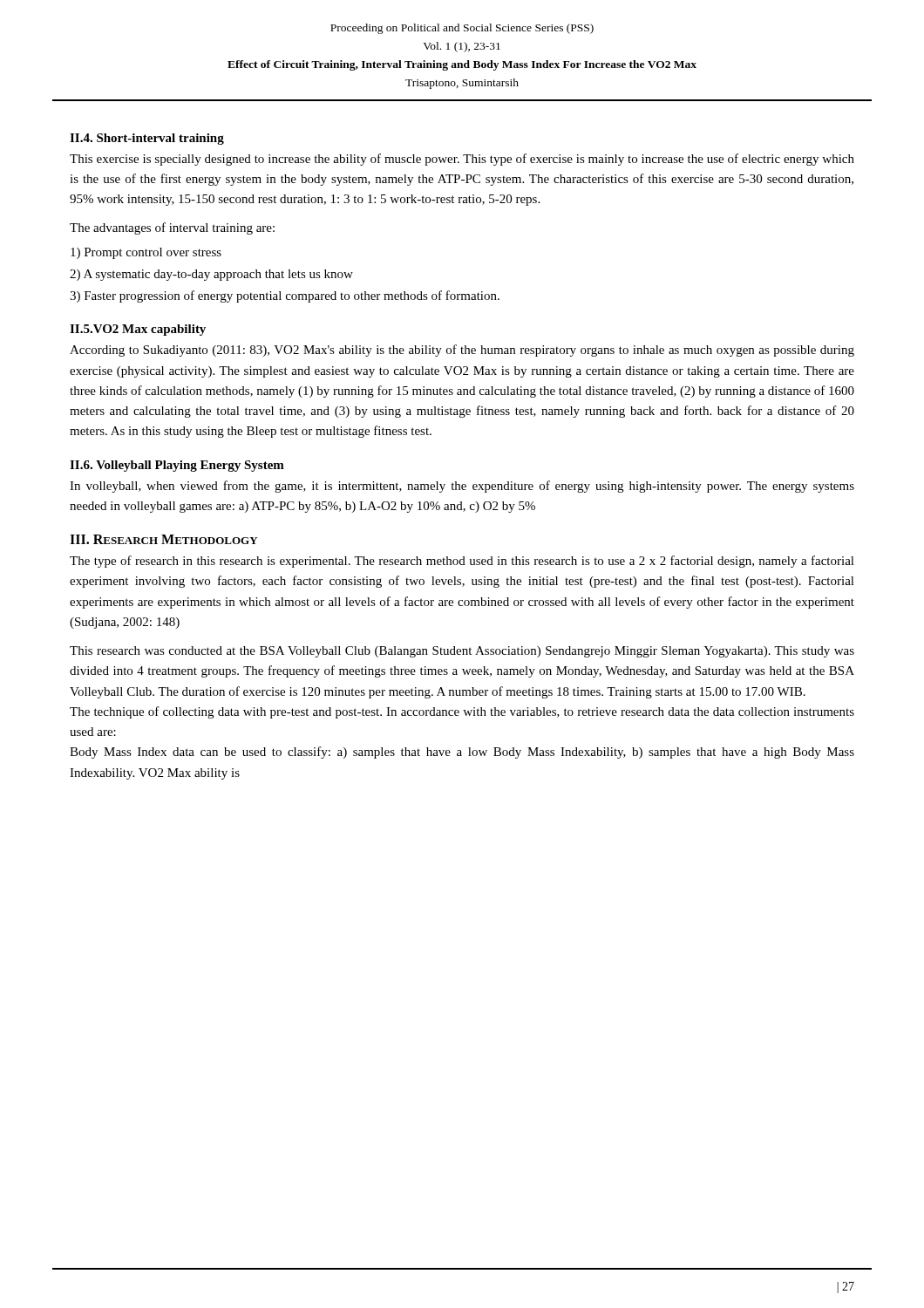This screenshot has width=924, height=1308.
Task: Find the passage starting "The type of research in this research"
Action: pos(462,592)
